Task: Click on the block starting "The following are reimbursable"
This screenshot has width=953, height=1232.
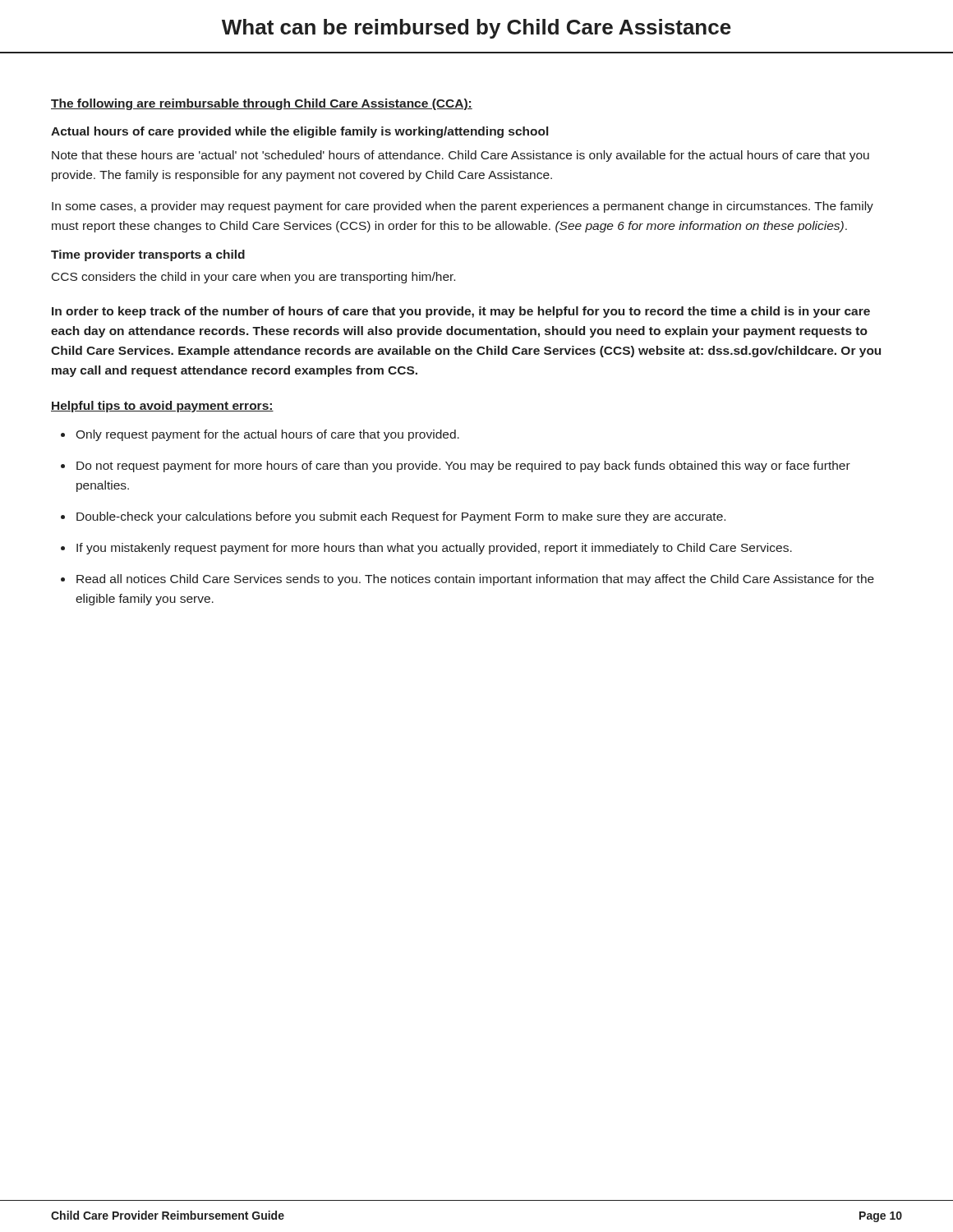Action: (x=262, y=103)
